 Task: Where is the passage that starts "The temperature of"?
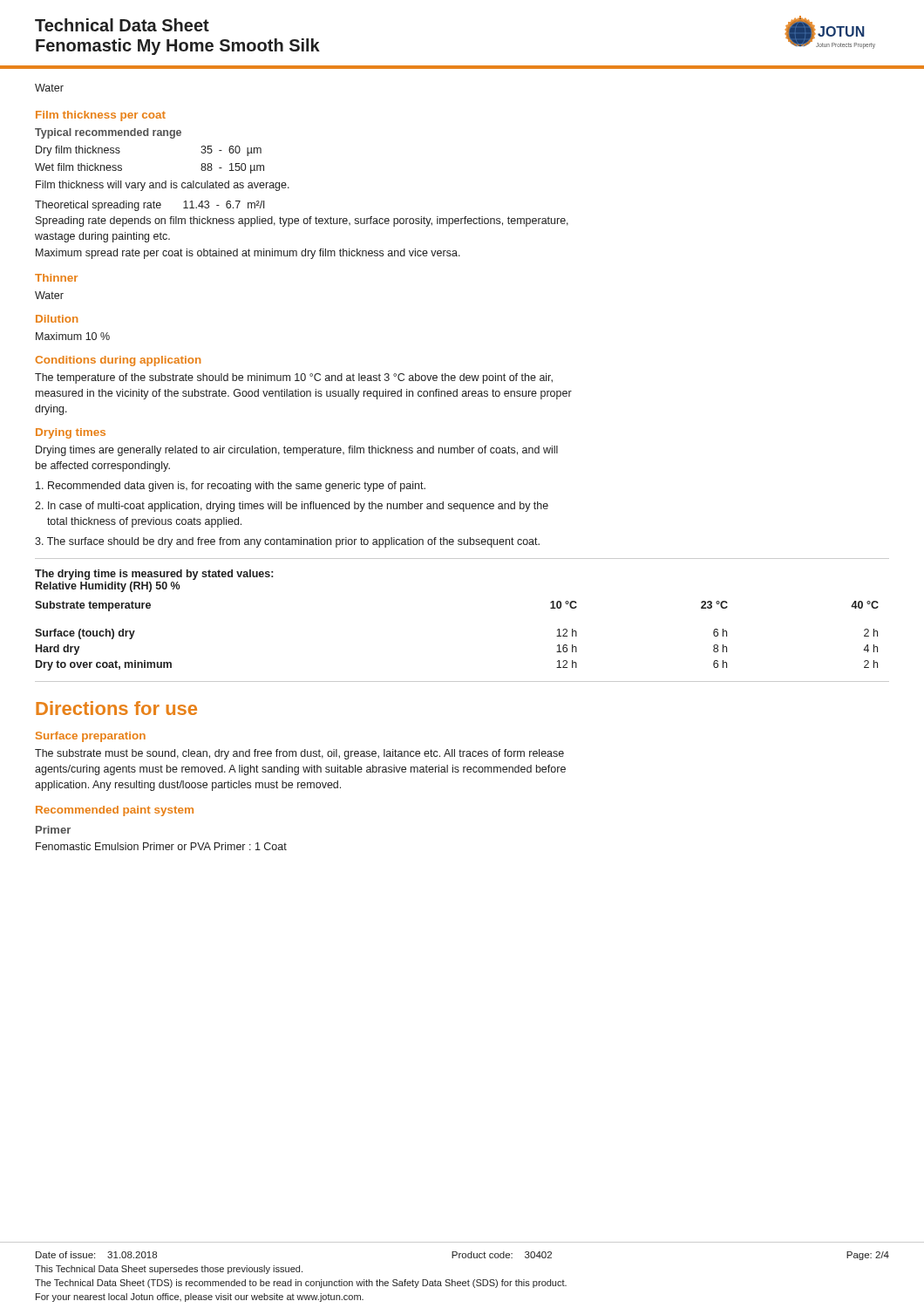(303, 393)
